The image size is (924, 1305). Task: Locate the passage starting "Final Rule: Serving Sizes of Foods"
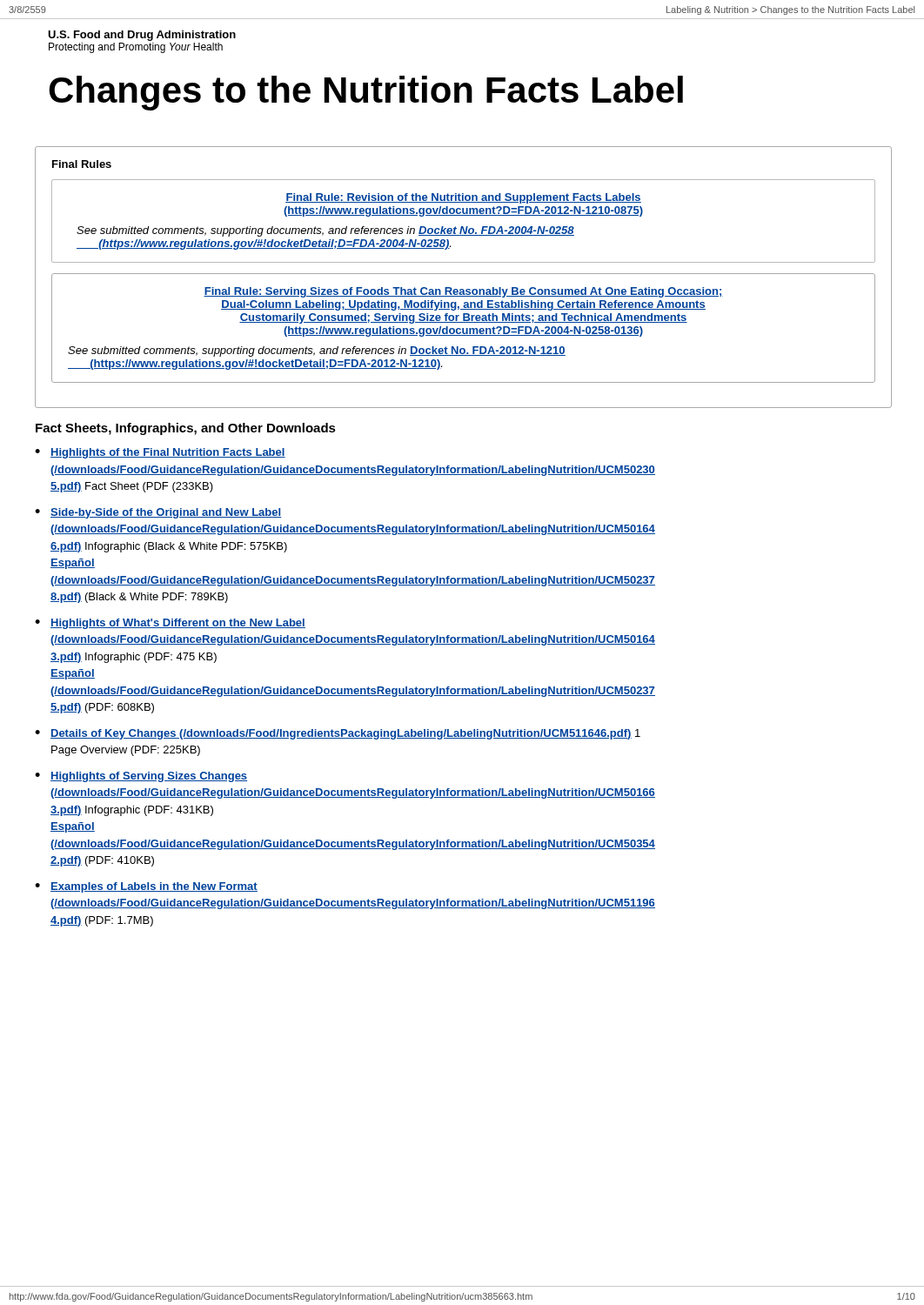pos(463,311)
